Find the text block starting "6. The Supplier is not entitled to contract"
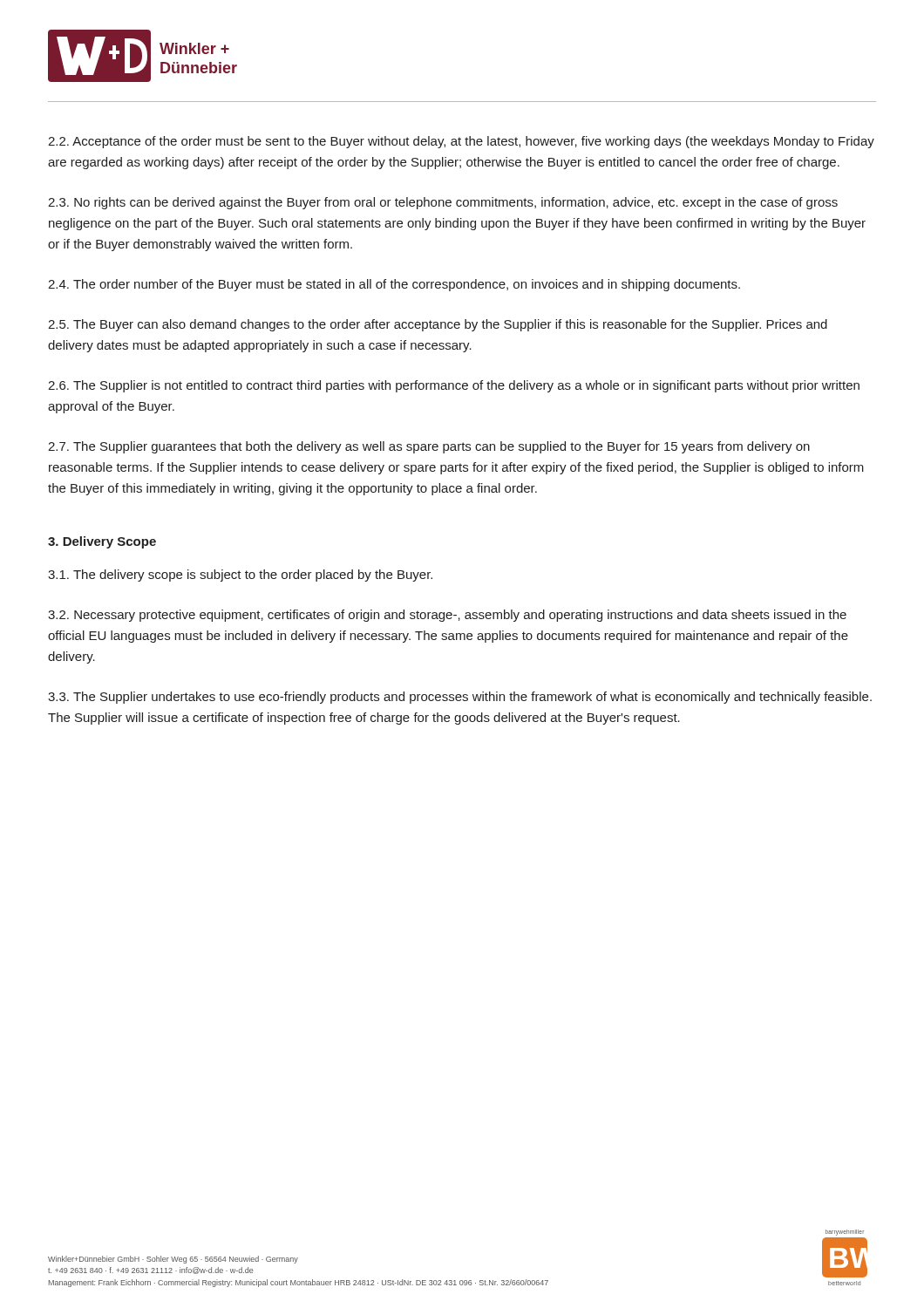 (454, 395)
